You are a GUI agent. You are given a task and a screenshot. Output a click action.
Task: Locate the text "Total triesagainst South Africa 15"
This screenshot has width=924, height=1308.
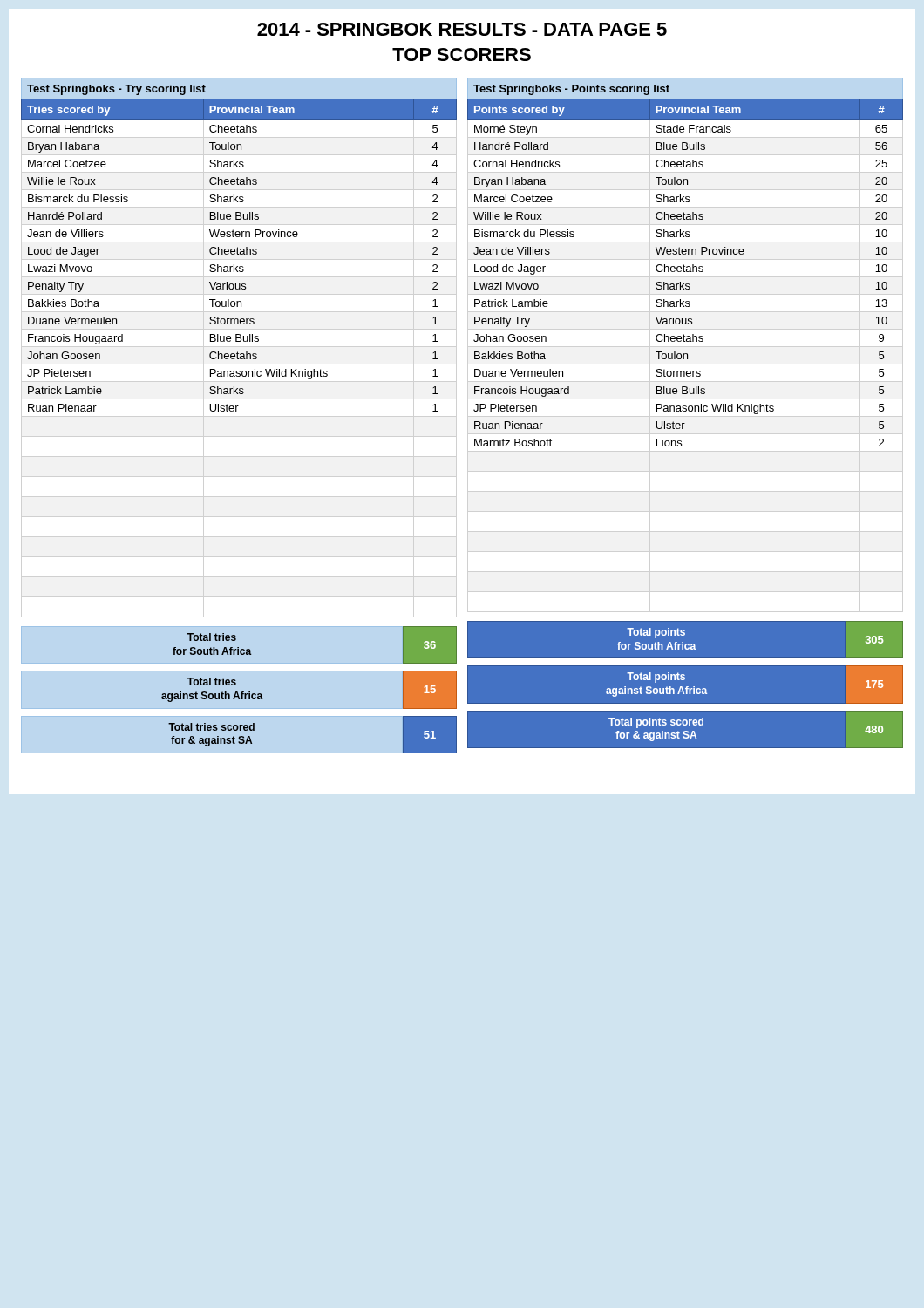(239, 690)
